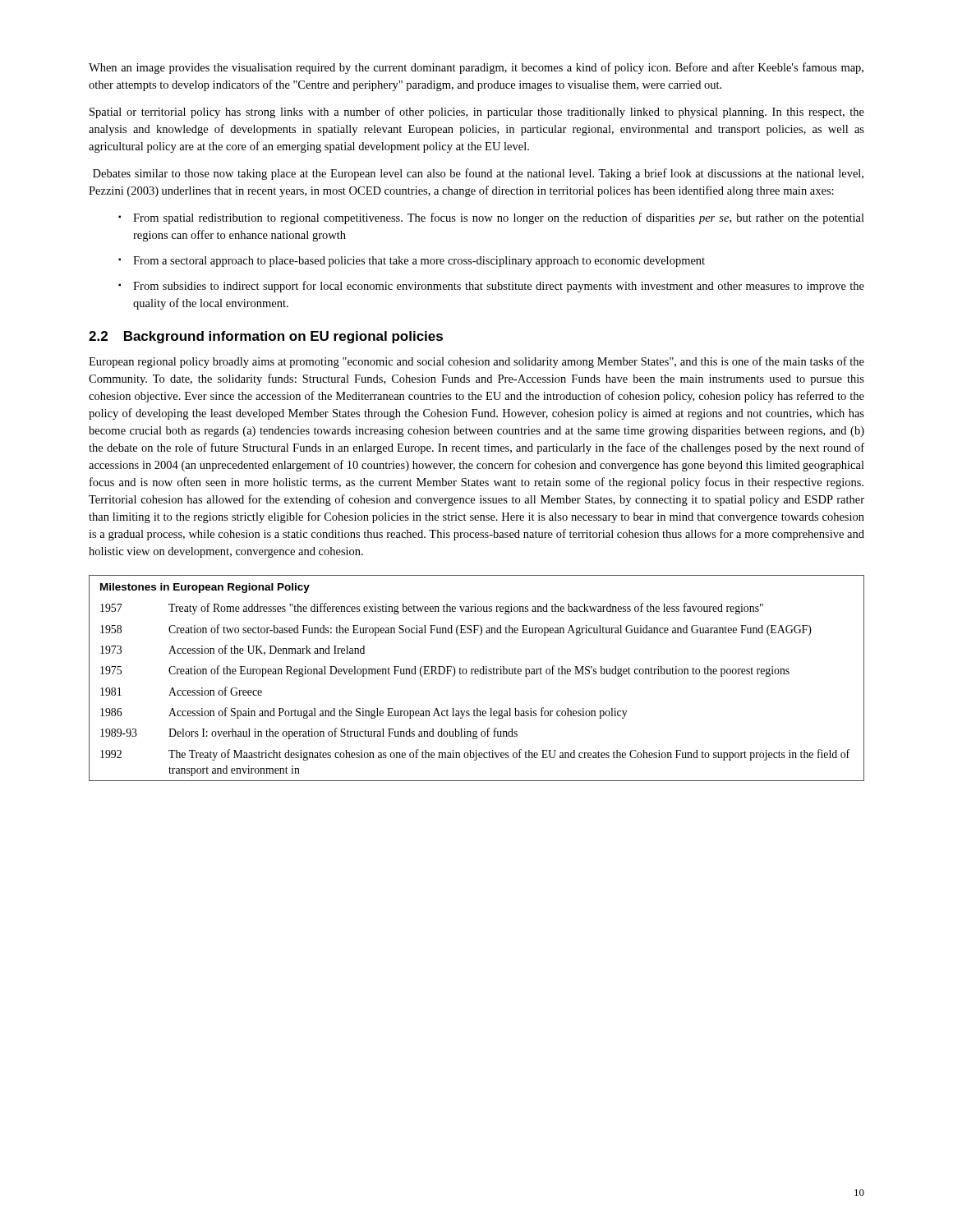Click on the list item containing "From a sectoral approach"
This screenshot has width=953, height=1232.
coord(491,261)
